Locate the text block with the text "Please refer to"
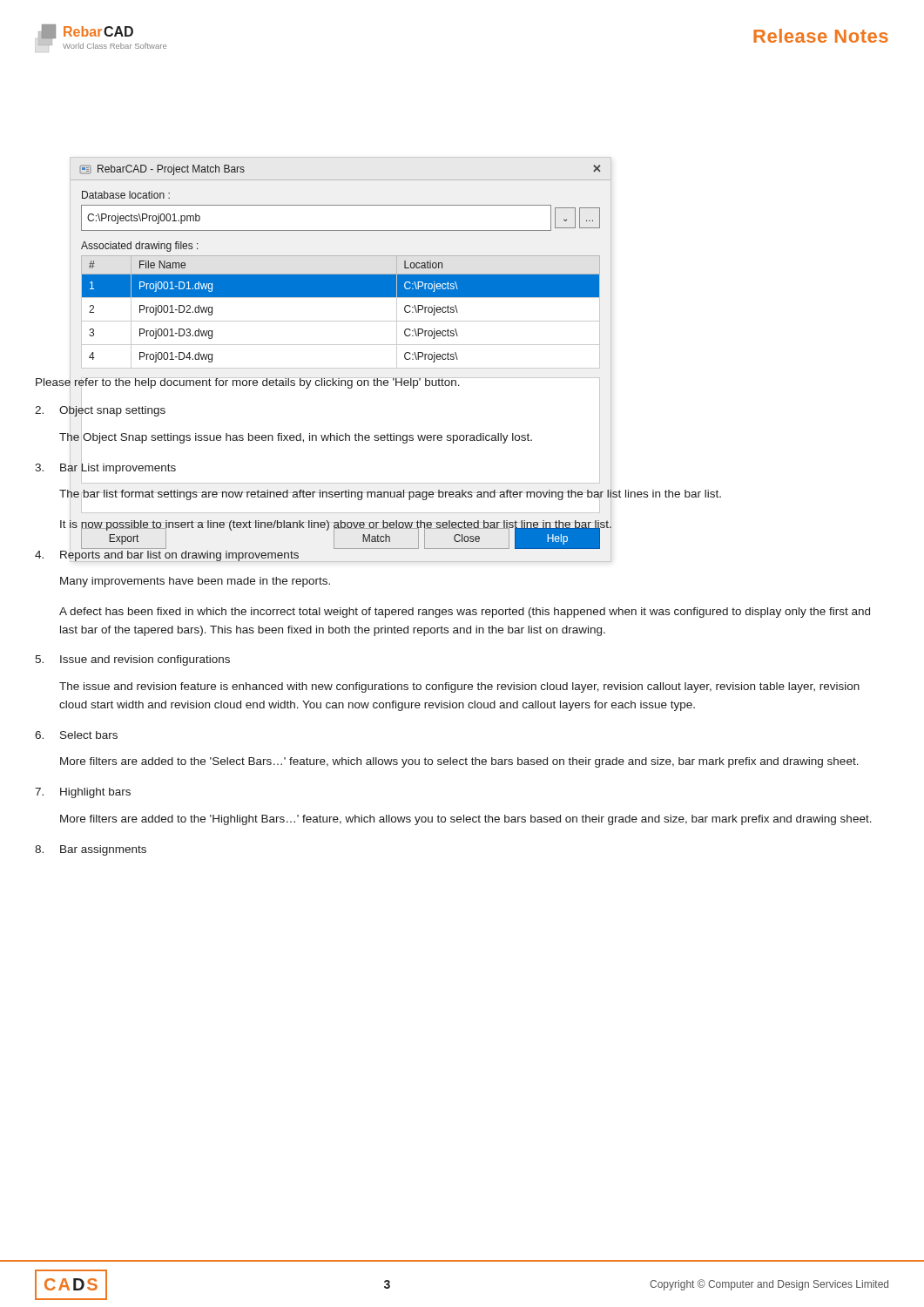Viewport: 924px width, 1307px height. click(x=462, y=382)
